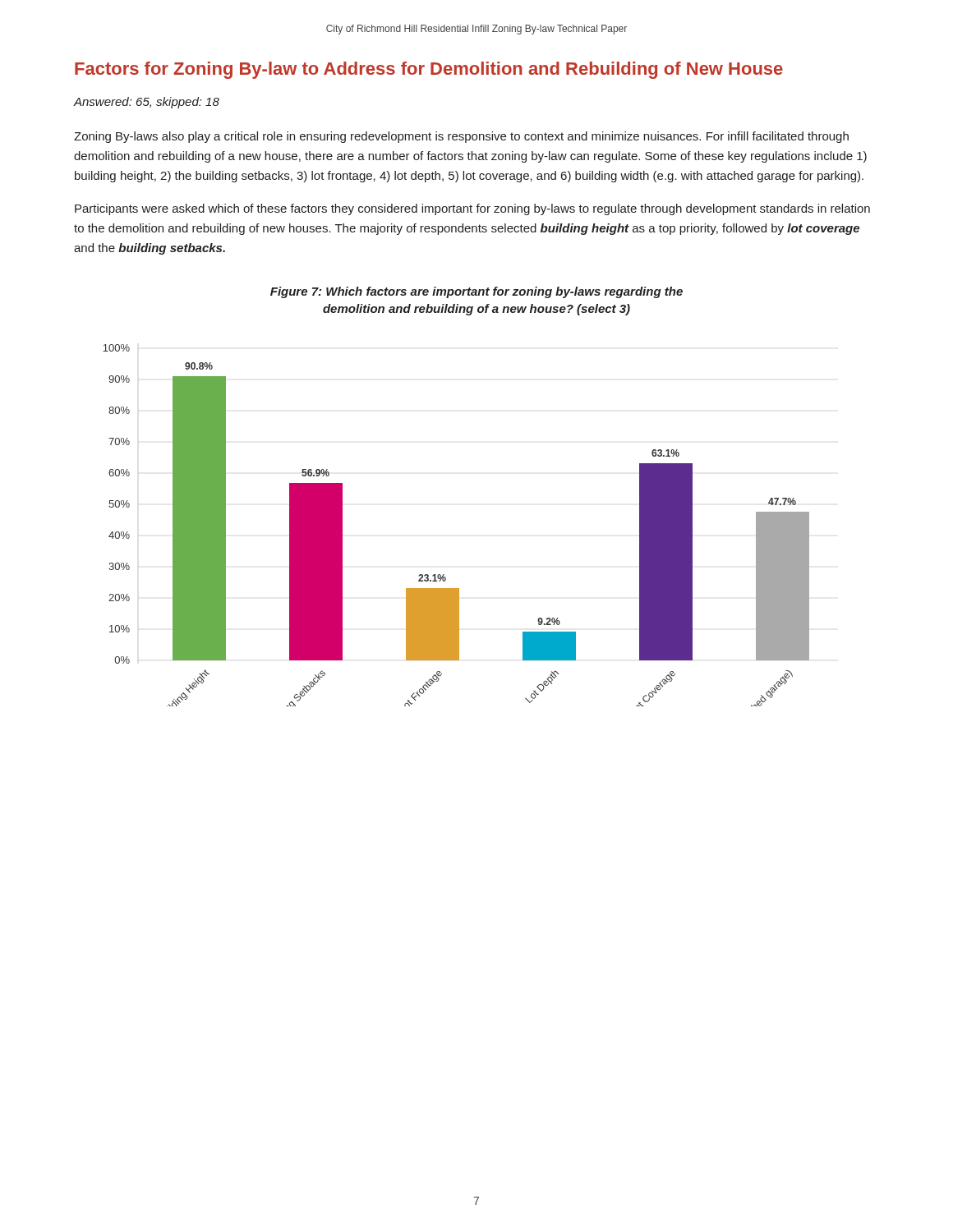
Task: Point to "Answered: 65, skipped: 18"
Action: [147, 101]
